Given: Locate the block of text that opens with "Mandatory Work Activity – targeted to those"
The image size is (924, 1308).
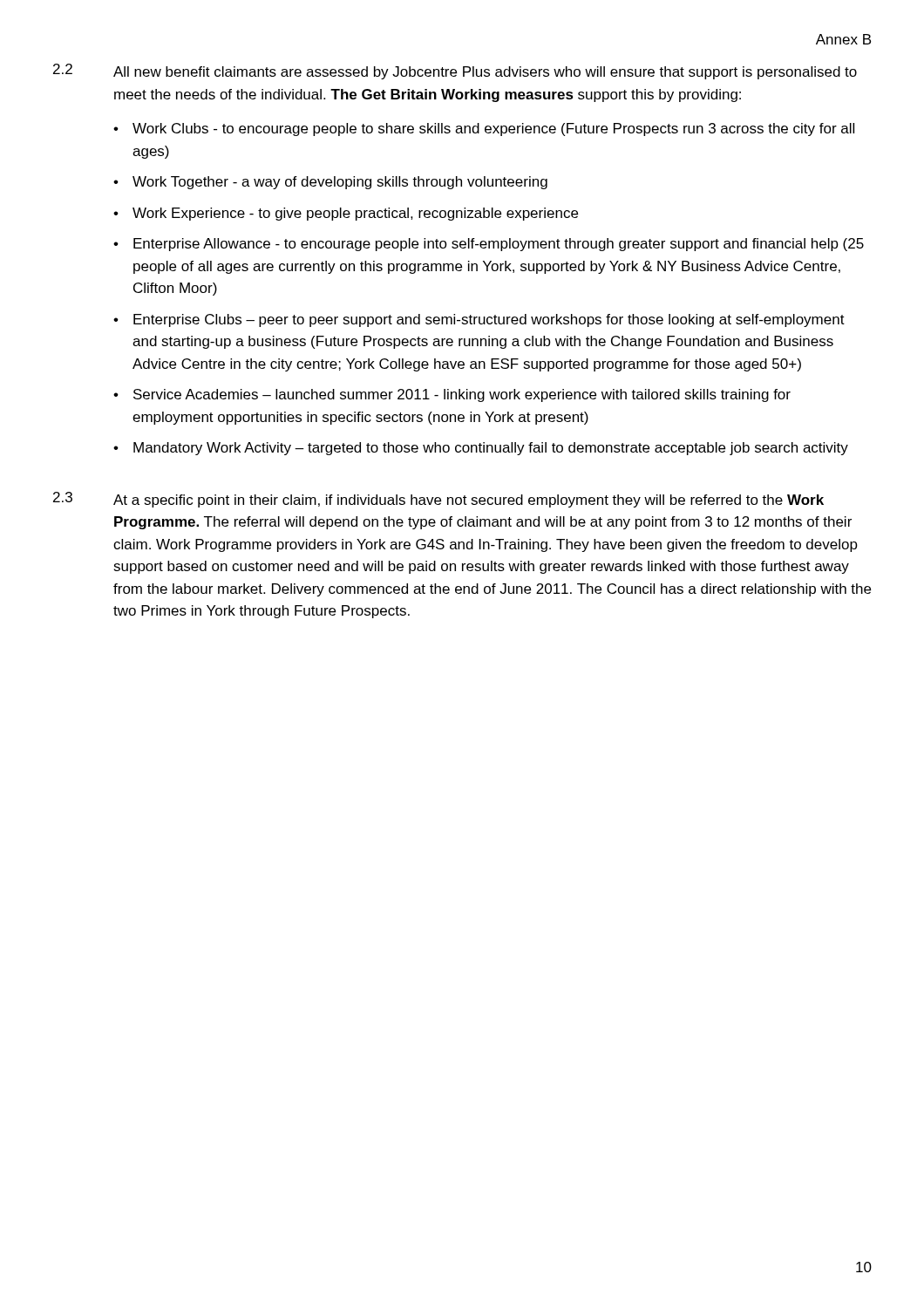Looking at the screenshot, I should [x=490, y=448].
